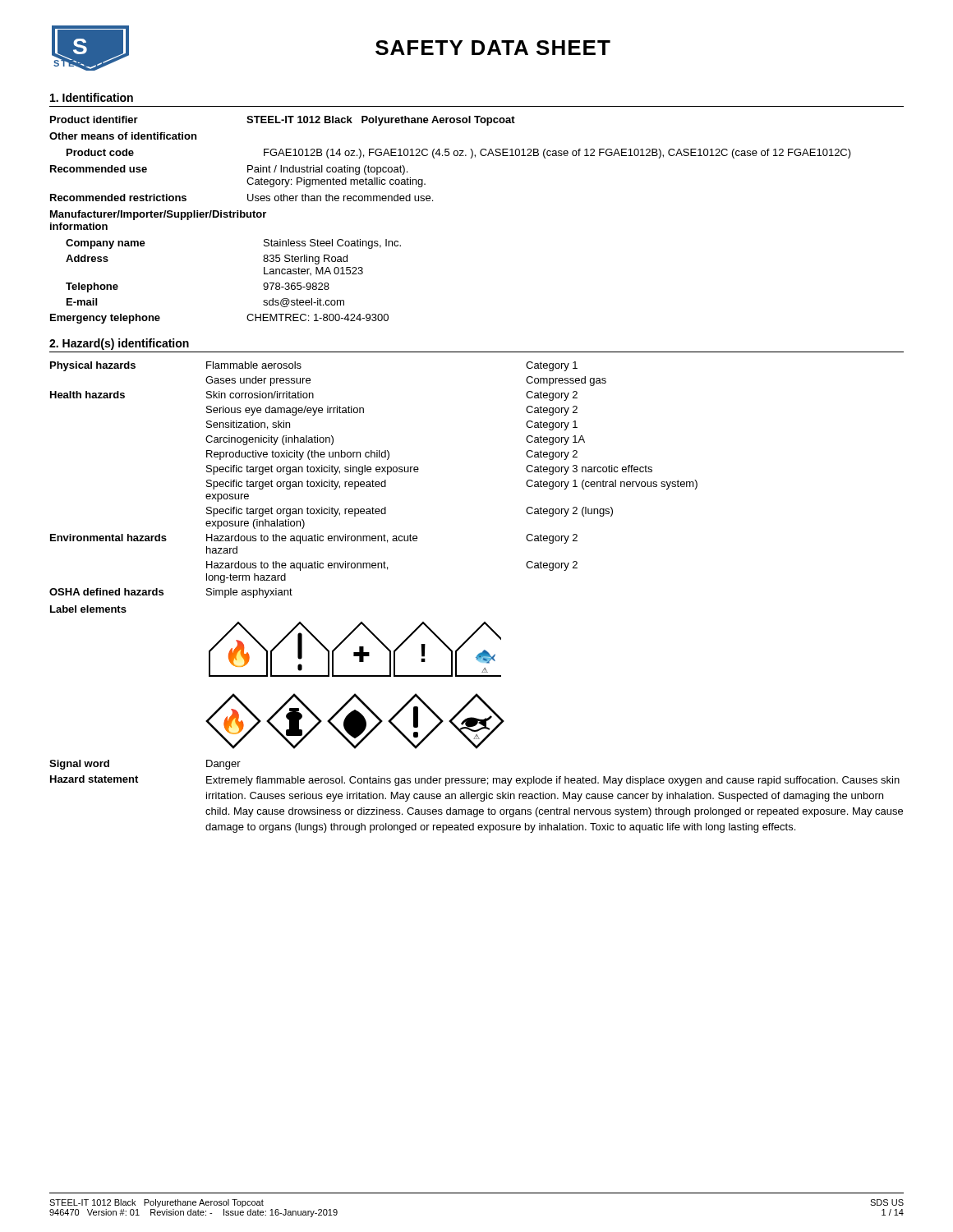
Task: Where does it say "Manufacturer/Importer/Supplier/Distributor information"?
Action: click(158, 215)
